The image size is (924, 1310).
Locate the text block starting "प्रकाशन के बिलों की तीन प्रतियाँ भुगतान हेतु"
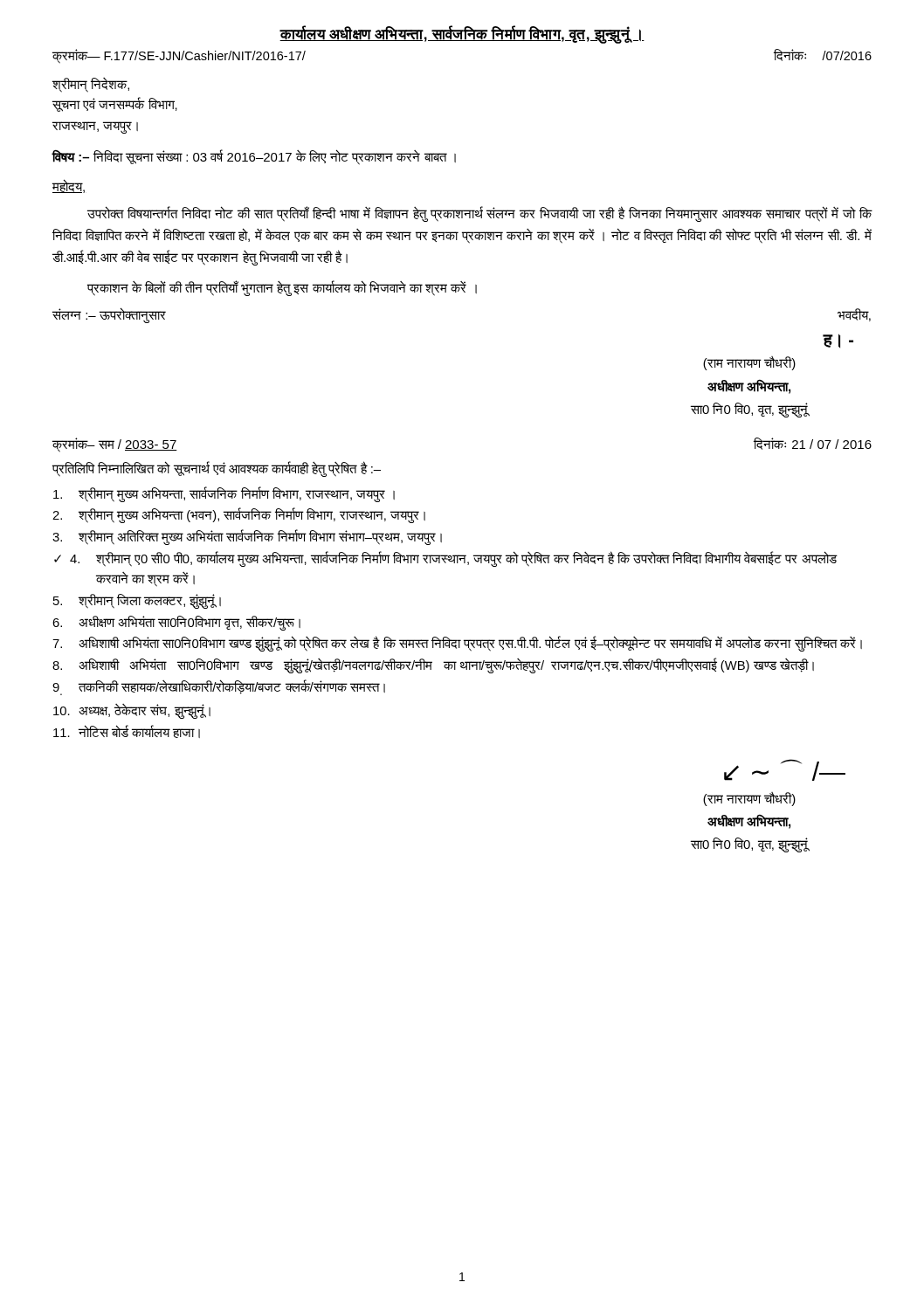[x=283, y=287]
